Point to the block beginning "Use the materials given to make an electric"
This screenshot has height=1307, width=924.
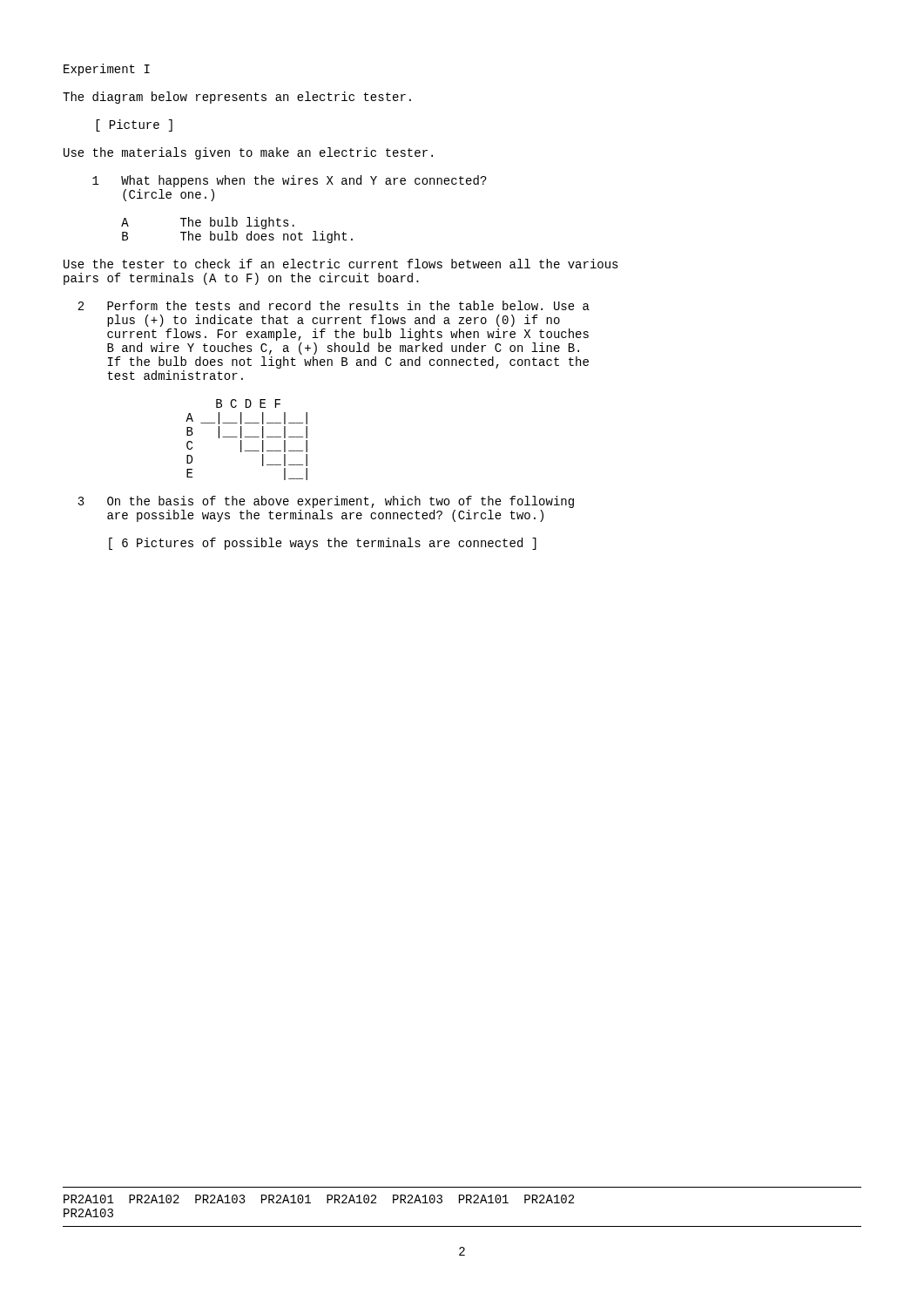248,153
